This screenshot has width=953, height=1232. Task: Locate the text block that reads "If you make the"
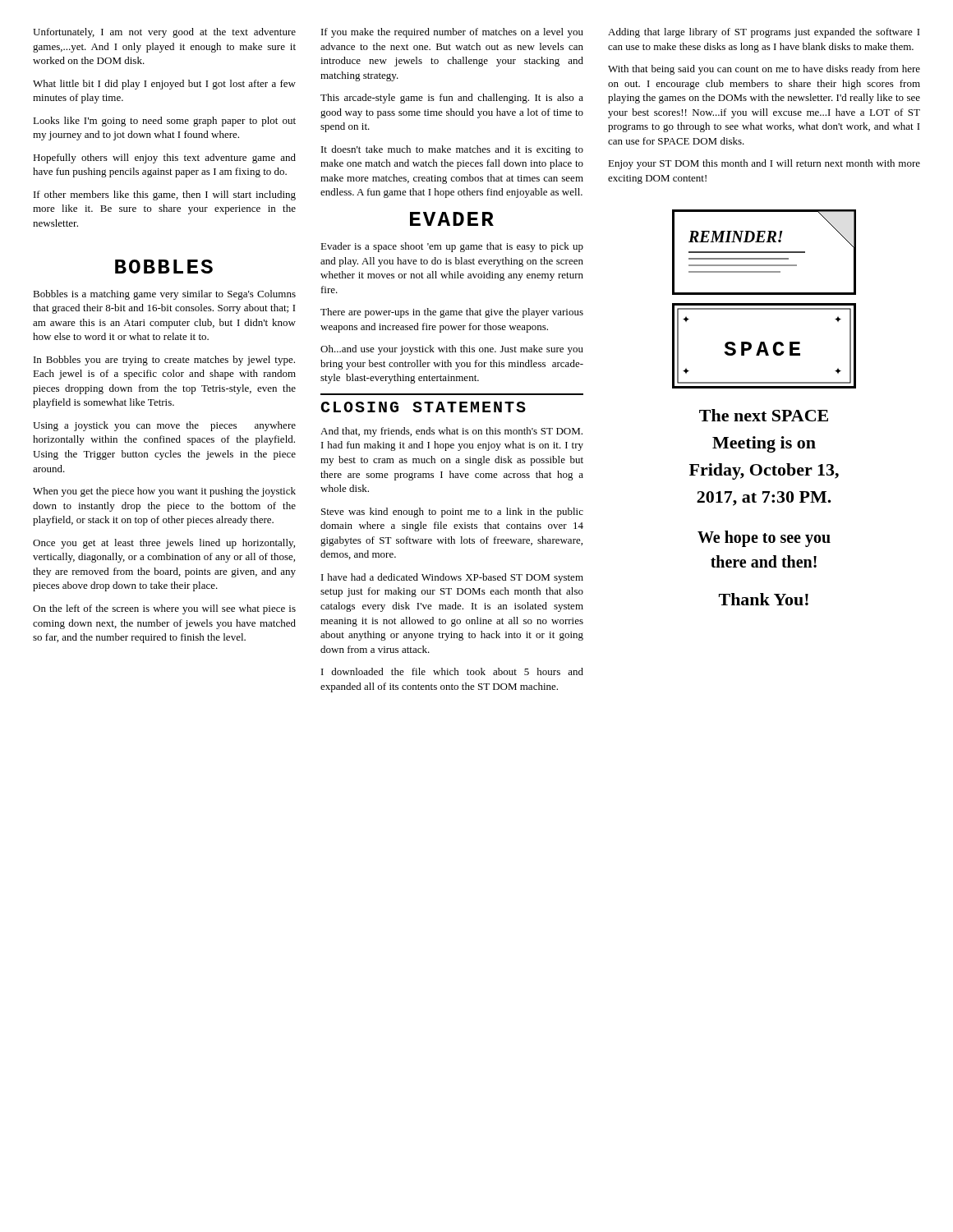[452, 53]
